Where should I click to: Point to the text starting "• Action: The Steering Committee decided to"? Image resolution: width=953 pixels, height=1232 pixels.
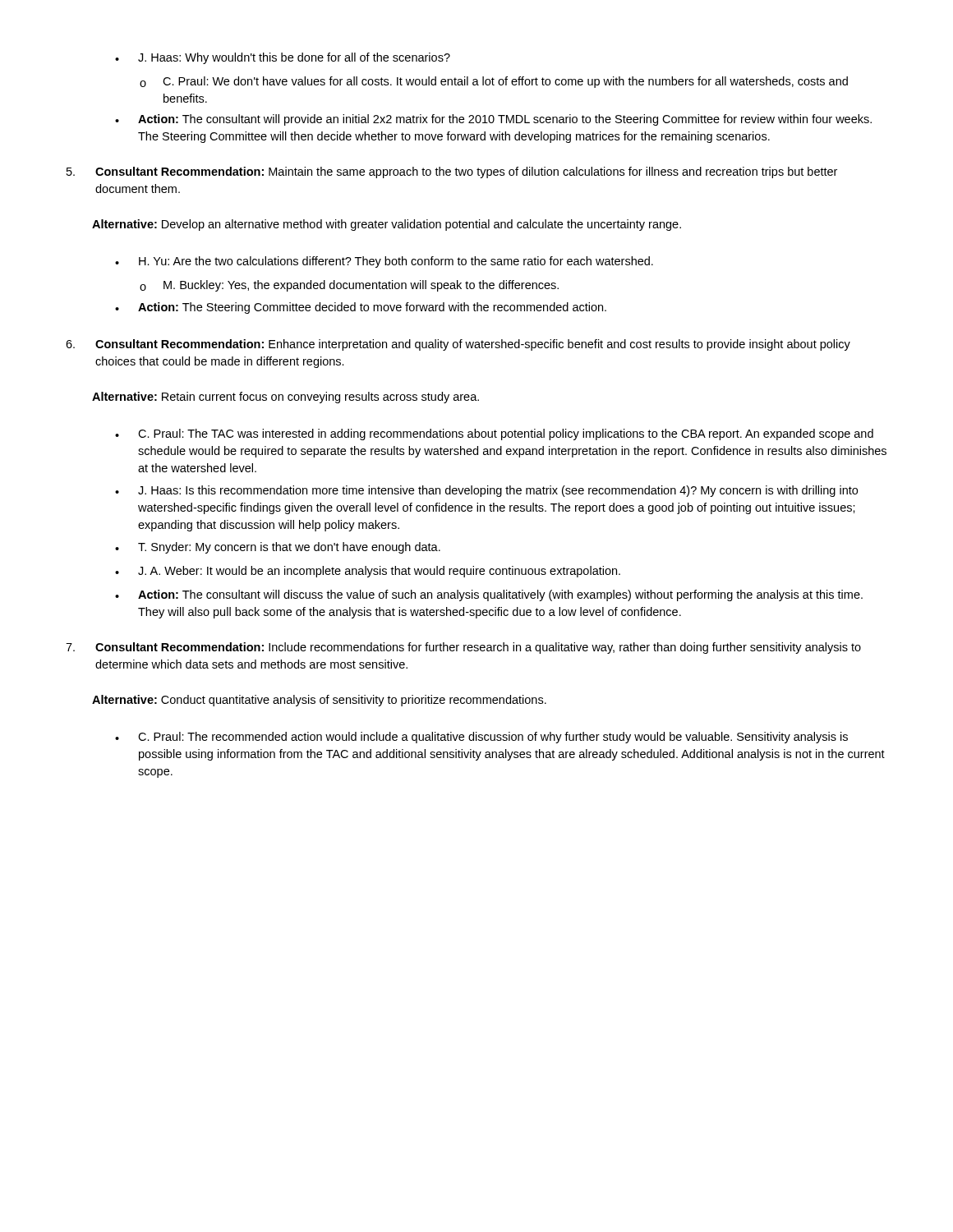(x=361, y=309)
